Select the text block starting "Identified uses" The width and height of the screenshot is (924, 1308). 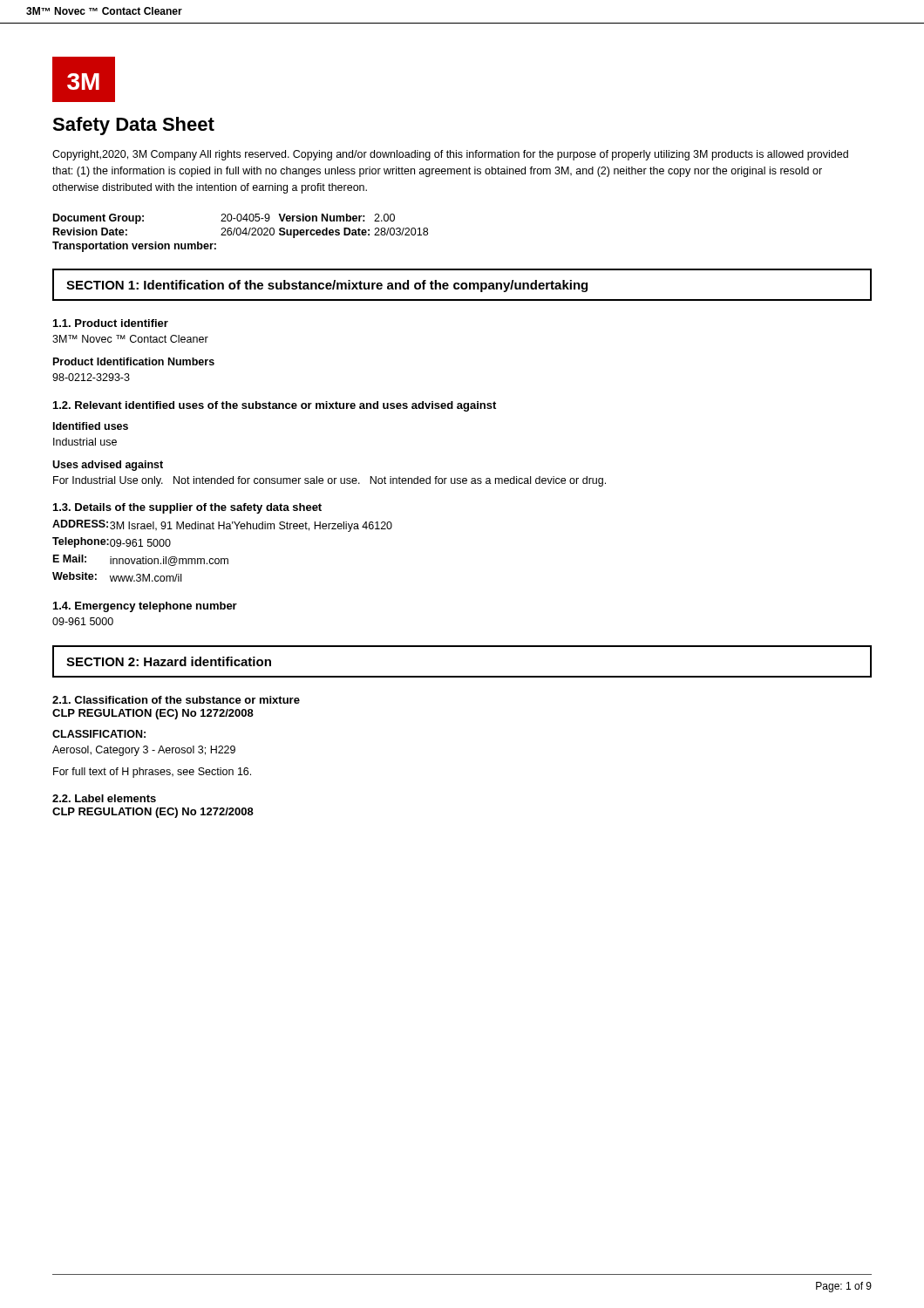tap(90, 426)
